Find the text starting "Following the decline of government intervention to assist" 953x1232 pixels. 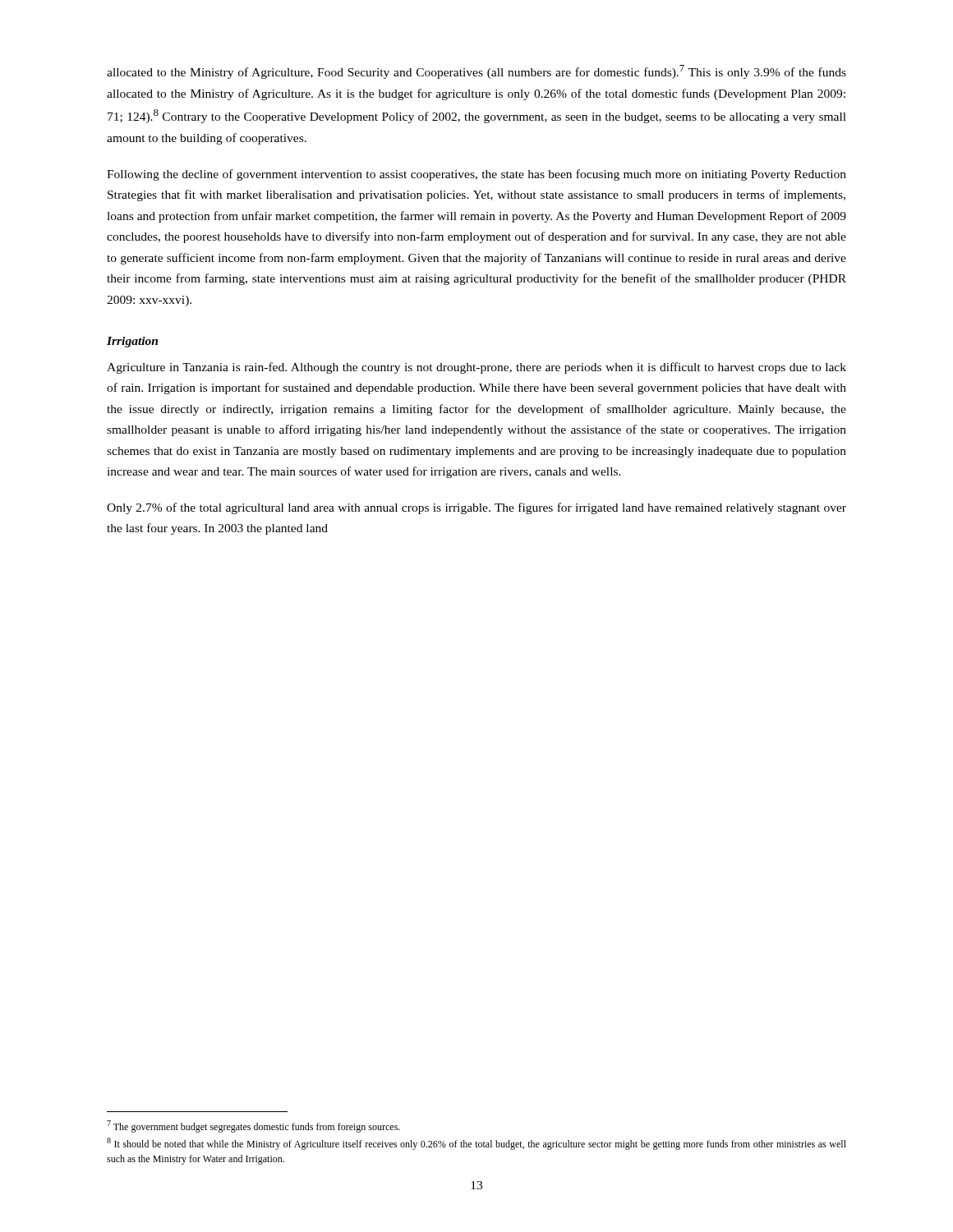click(476, 236)
